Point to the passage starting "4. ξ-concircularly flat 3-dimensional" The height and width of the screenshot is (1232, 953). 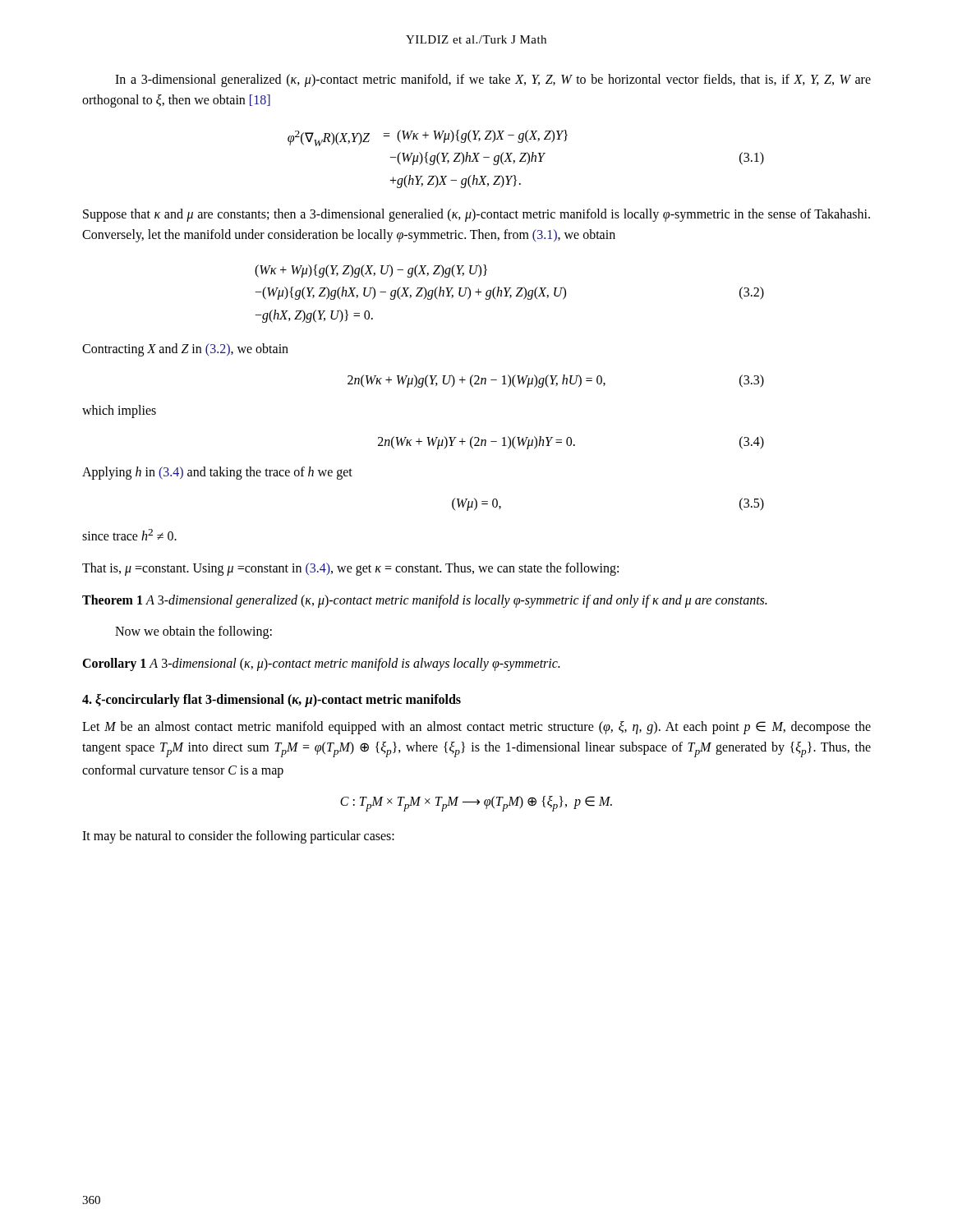pos(272,699)
